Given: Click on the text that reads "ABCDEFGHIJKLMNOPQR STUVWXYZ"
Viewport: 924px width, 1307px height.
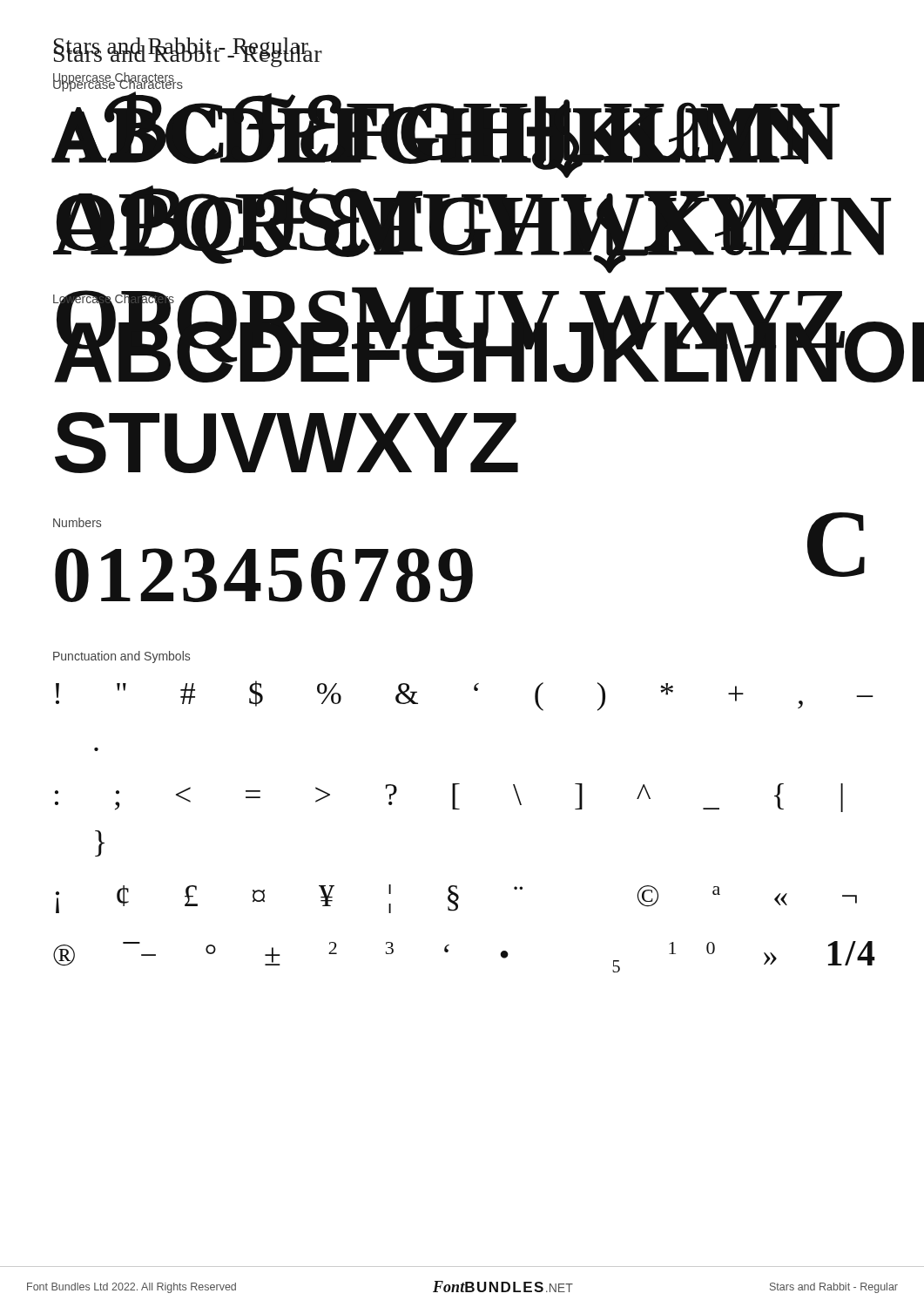Looking at the screenshot, I should [x=462, y=398].
